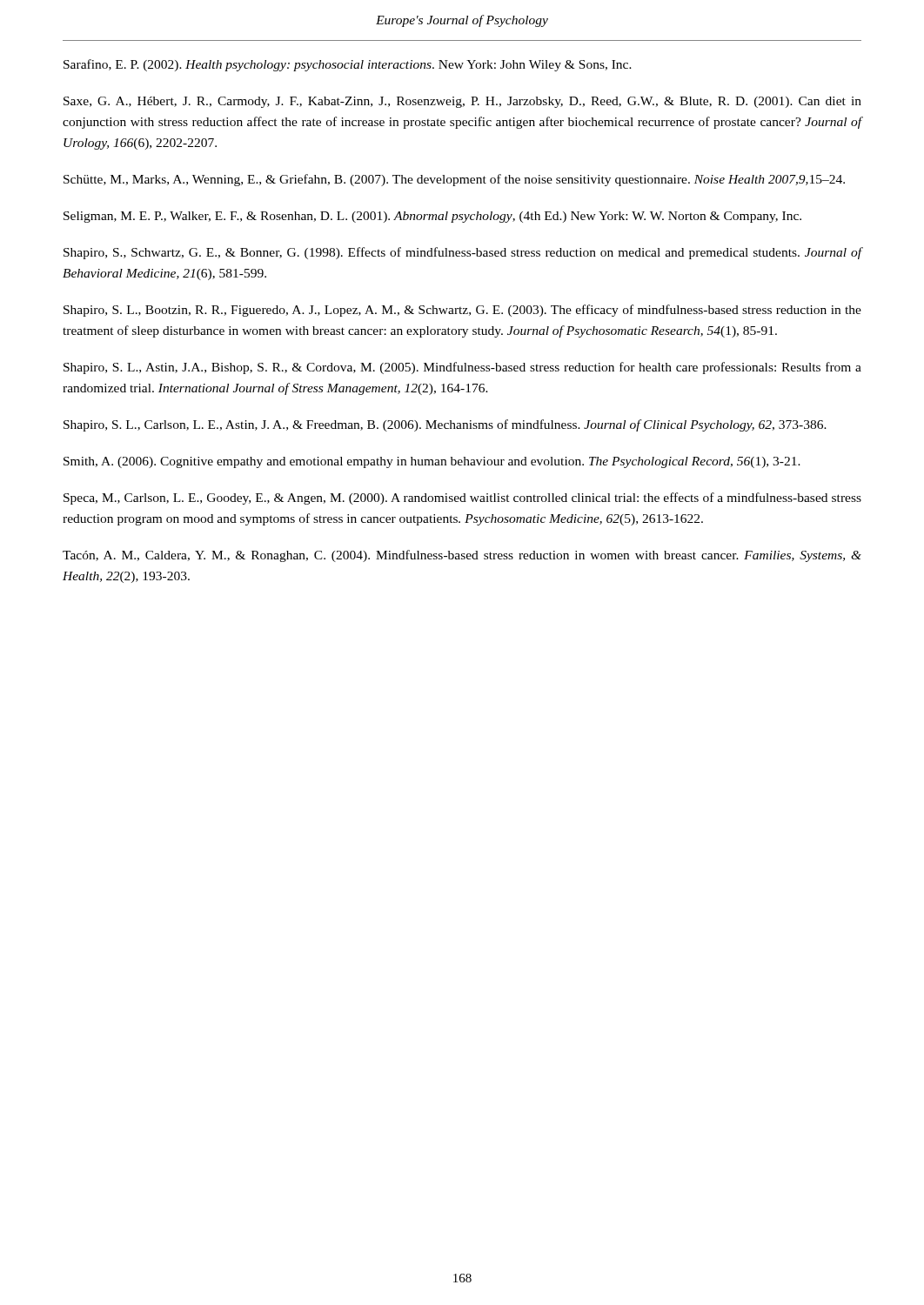Click the passage that begins "Shapiro, S. L., Astin, J.A., Bishop,"

pyautogui.click(x=462, y=377)
